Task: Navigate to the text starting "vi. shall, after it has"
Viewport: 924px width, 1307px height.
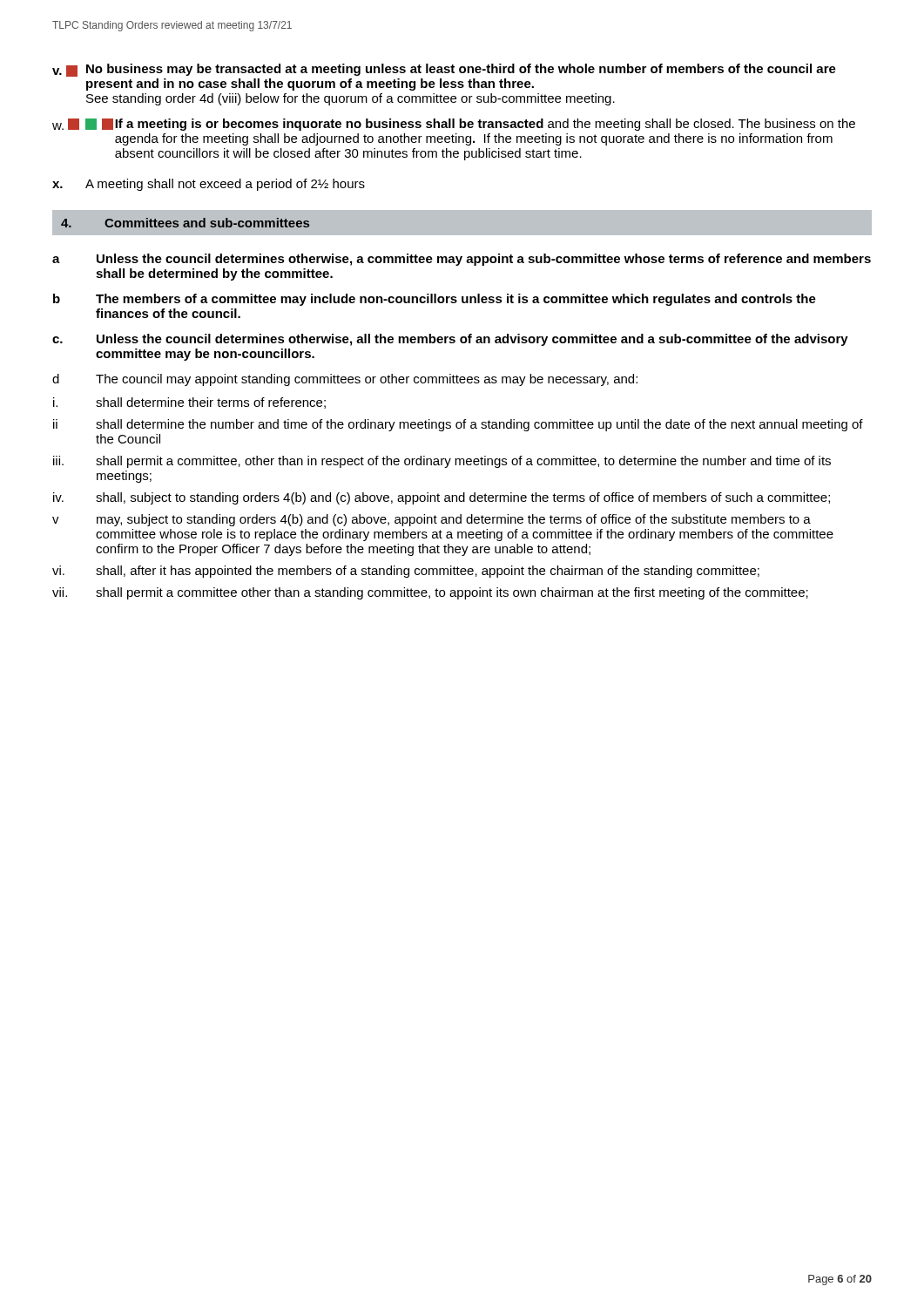Action: coord(462,570)
